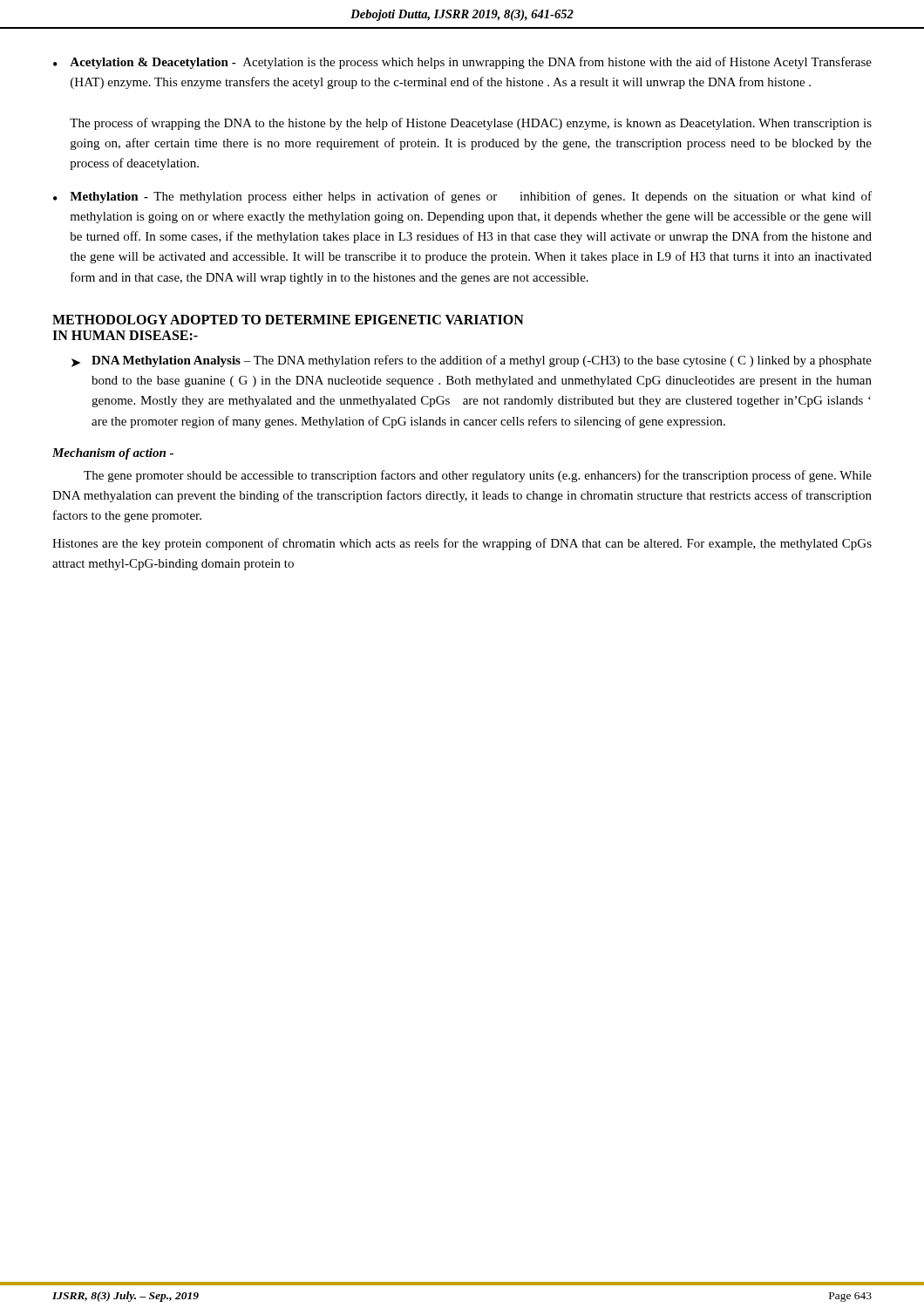This screenshot has height=1308, width=924.
Task: Select the list item containing "• Acetylation & Deacetylation -"
Action: (x=462, y=113)
